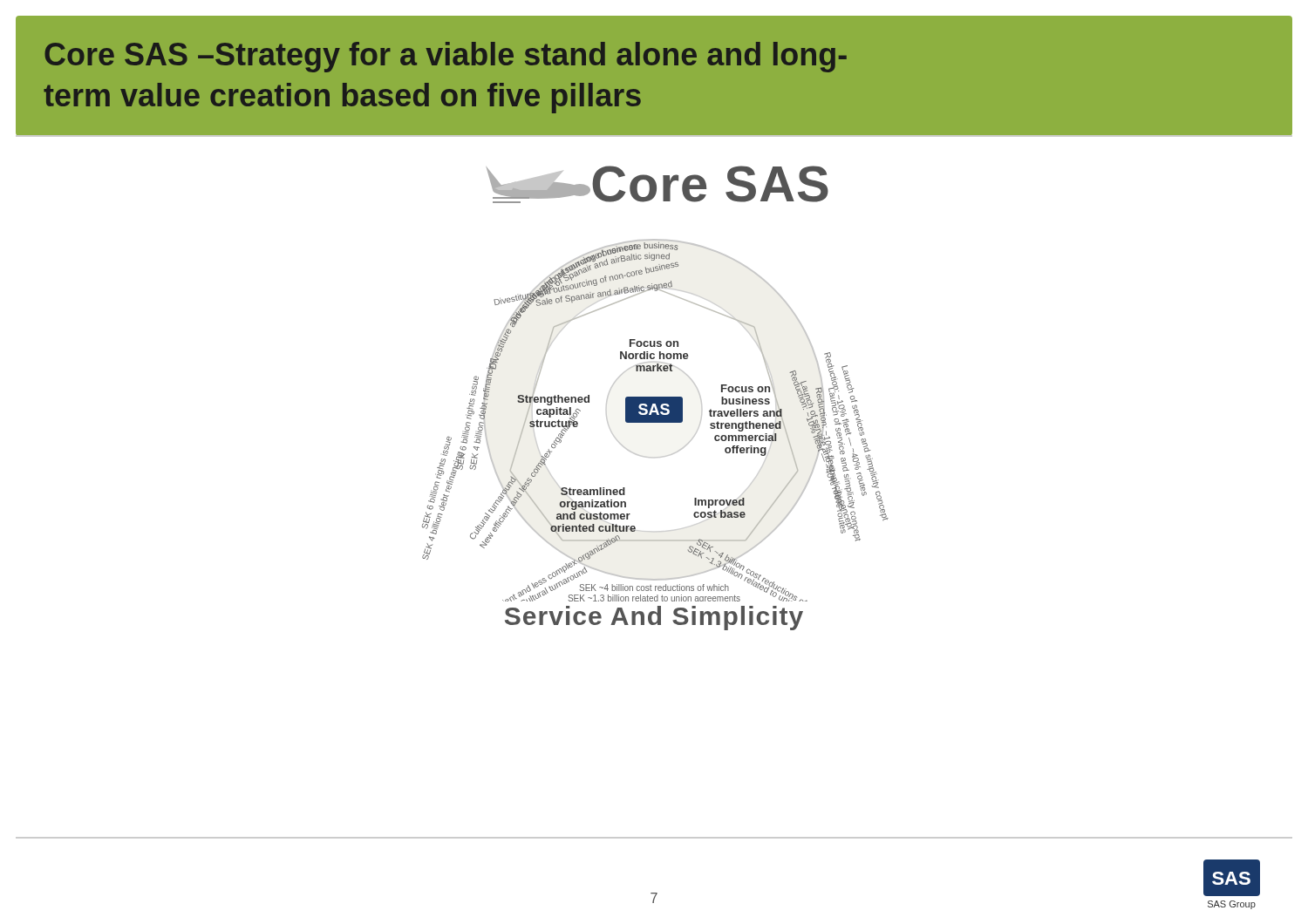Image resolution: width=1308 pixels, height=924 pixels.
Task: Locate the logo
Action: [x=1243, y=887]
